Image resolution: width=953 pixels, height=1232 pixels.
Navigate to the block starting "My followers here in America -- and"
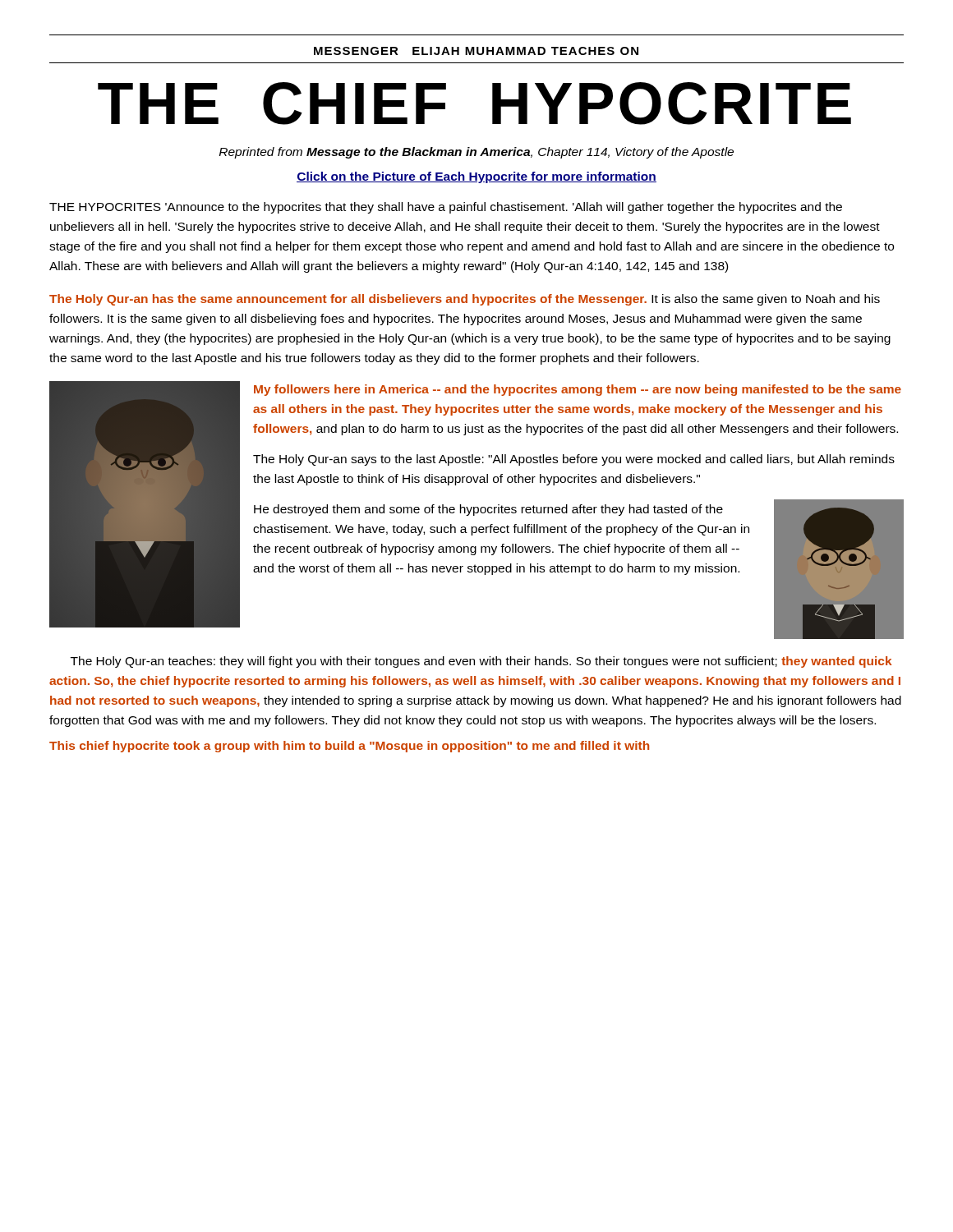[x=577, y=409]
